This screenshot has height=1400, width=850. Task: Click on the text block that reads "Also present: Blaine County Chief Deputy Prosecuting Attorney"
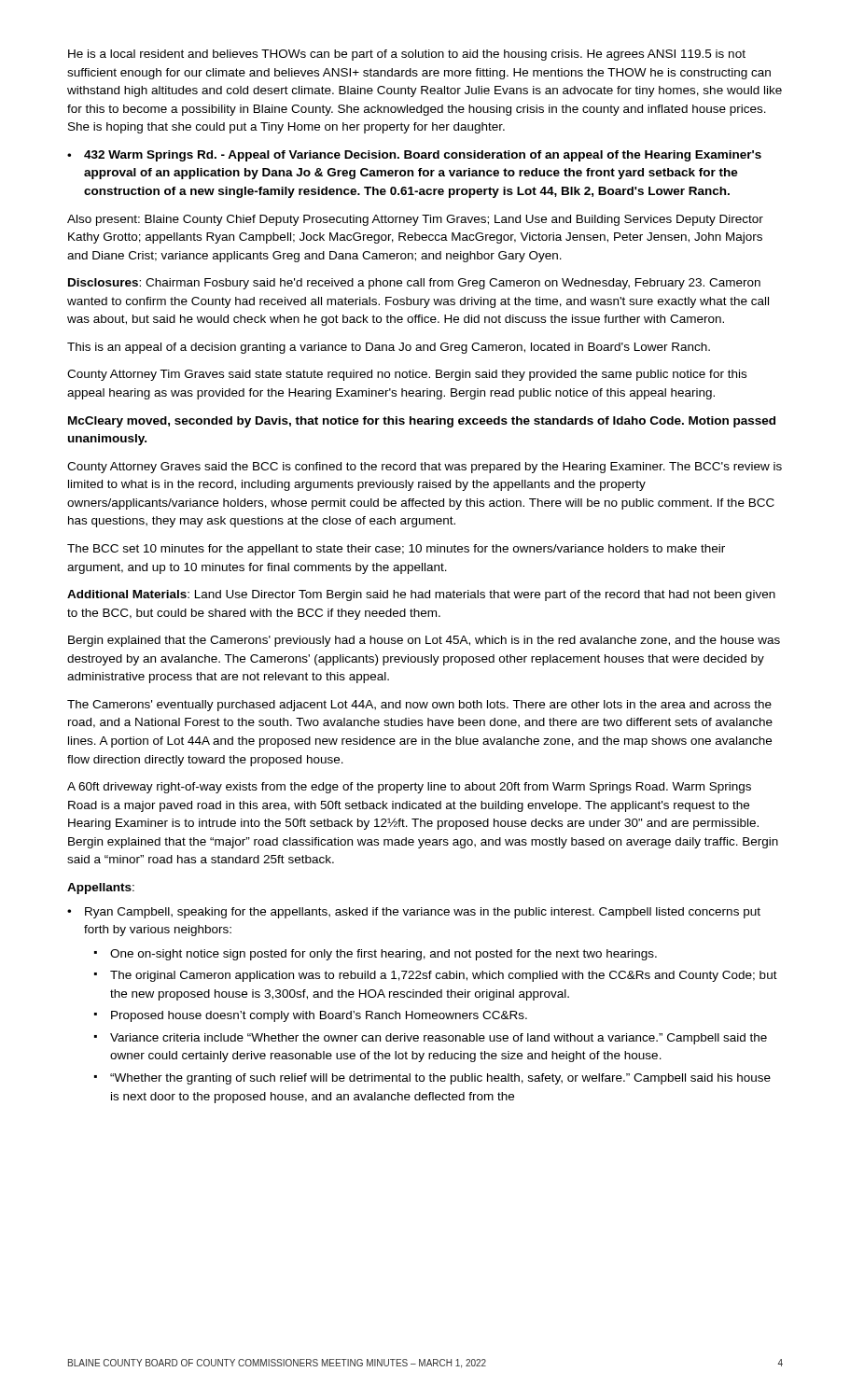tap(425, 237)
